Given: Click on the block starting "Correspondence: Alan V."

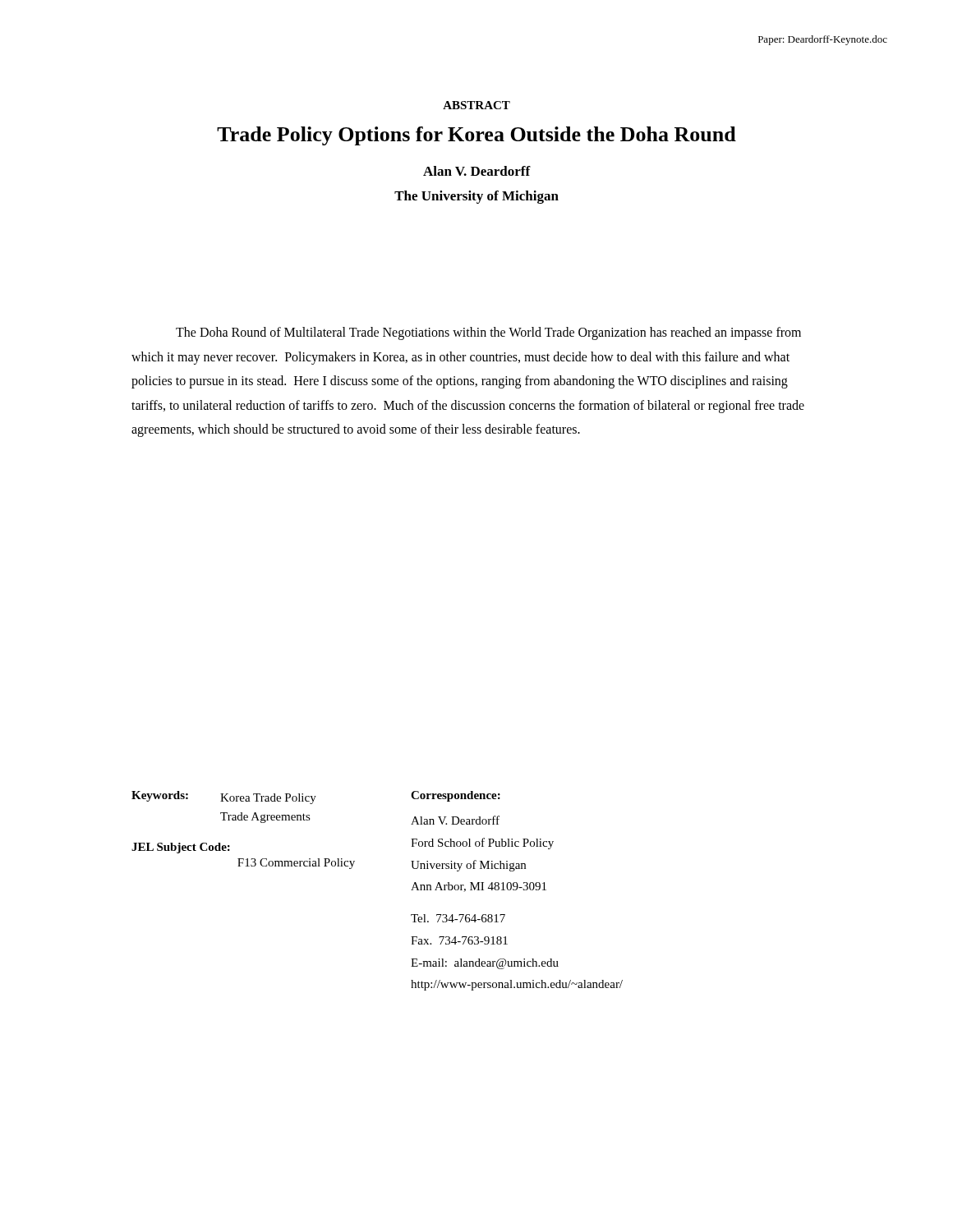Looking at the screenshot, I should pyautogui.click(x=456, y=796).
